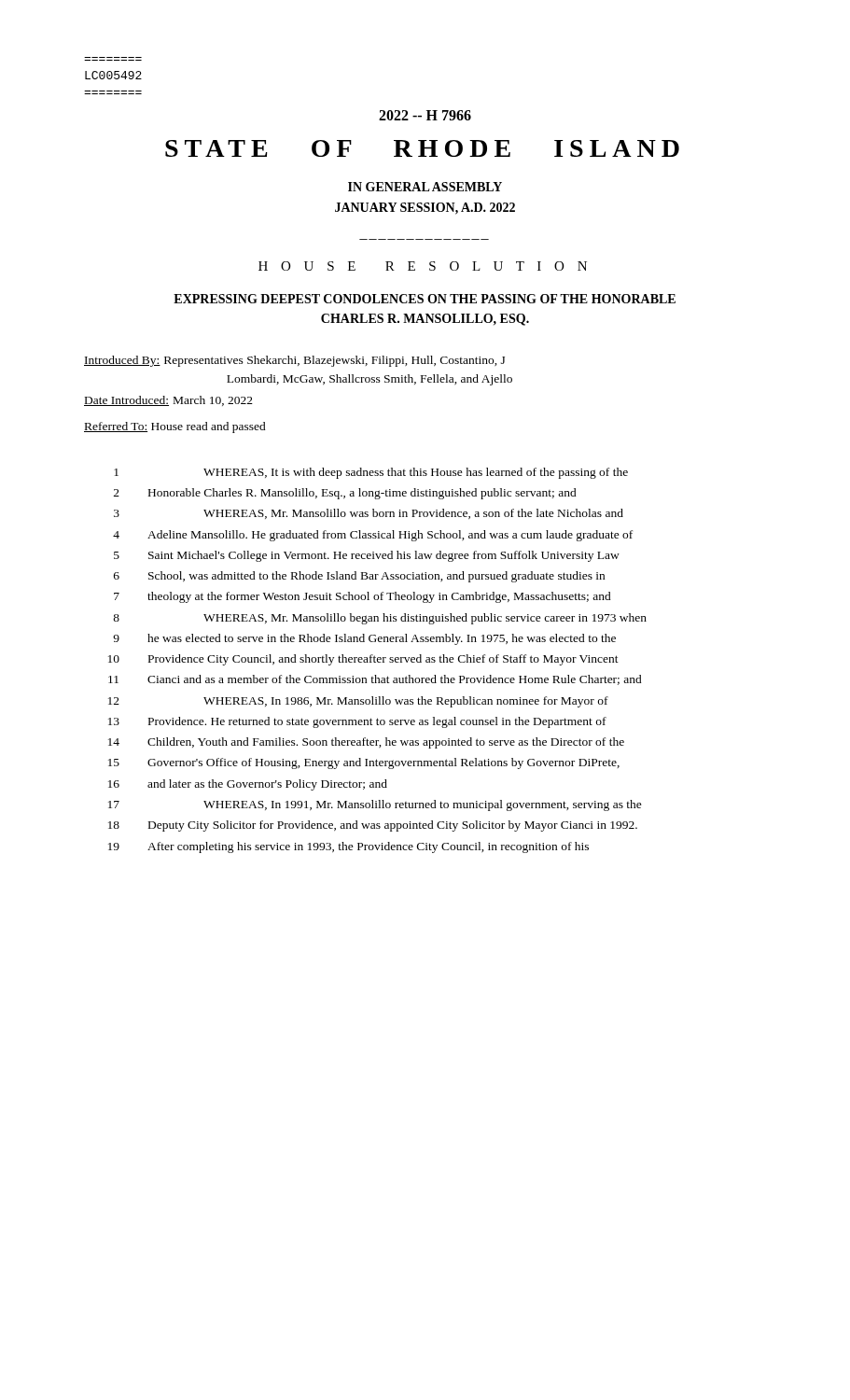Point to the block beginning "17 WHEREAS, In"
The height and width of the screenshot is (1400, 850).
point(425,805)
